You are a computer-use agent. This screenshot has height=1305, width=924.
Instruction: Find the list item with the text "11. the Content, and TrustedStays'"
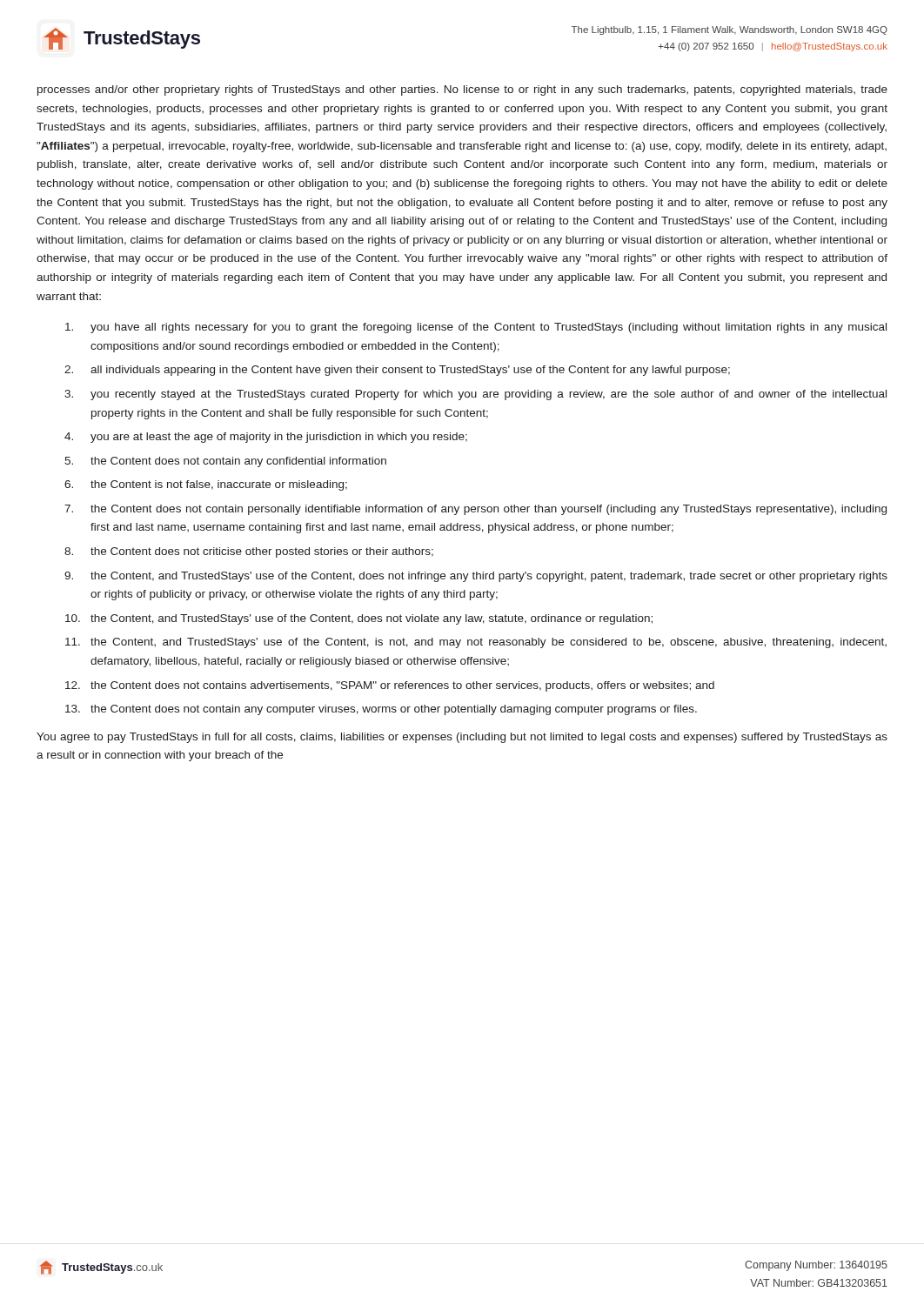point(476,652)
